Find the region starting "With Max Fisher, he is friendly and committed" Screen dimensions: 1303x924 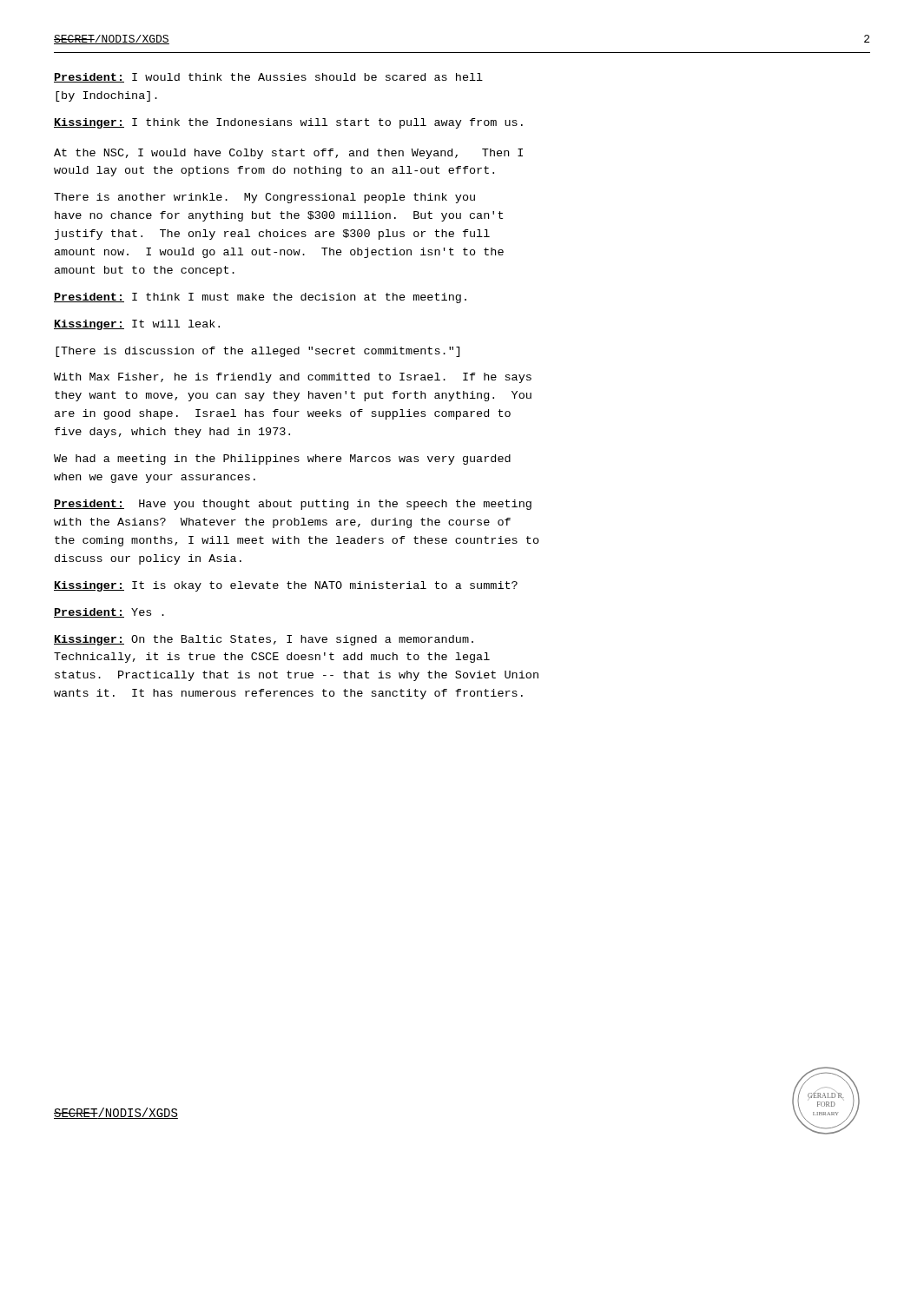pyautogui.click(x=293, y=405)
